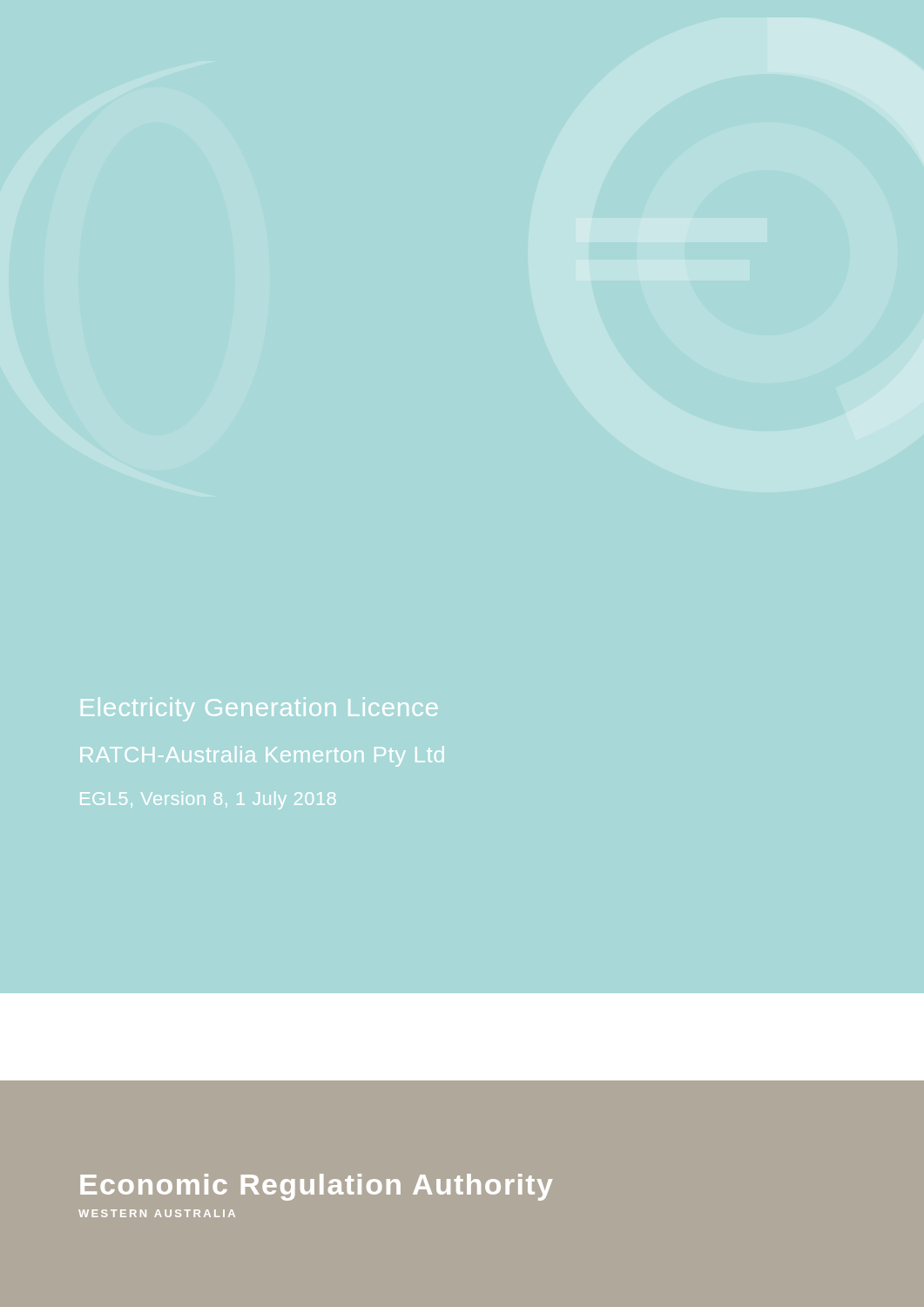The height and width of the screenshot is (1307, 924).
Task: Point to the block starting "RATCH-Australia Kemerton Pty Ltd"
Action: (262, 755)
